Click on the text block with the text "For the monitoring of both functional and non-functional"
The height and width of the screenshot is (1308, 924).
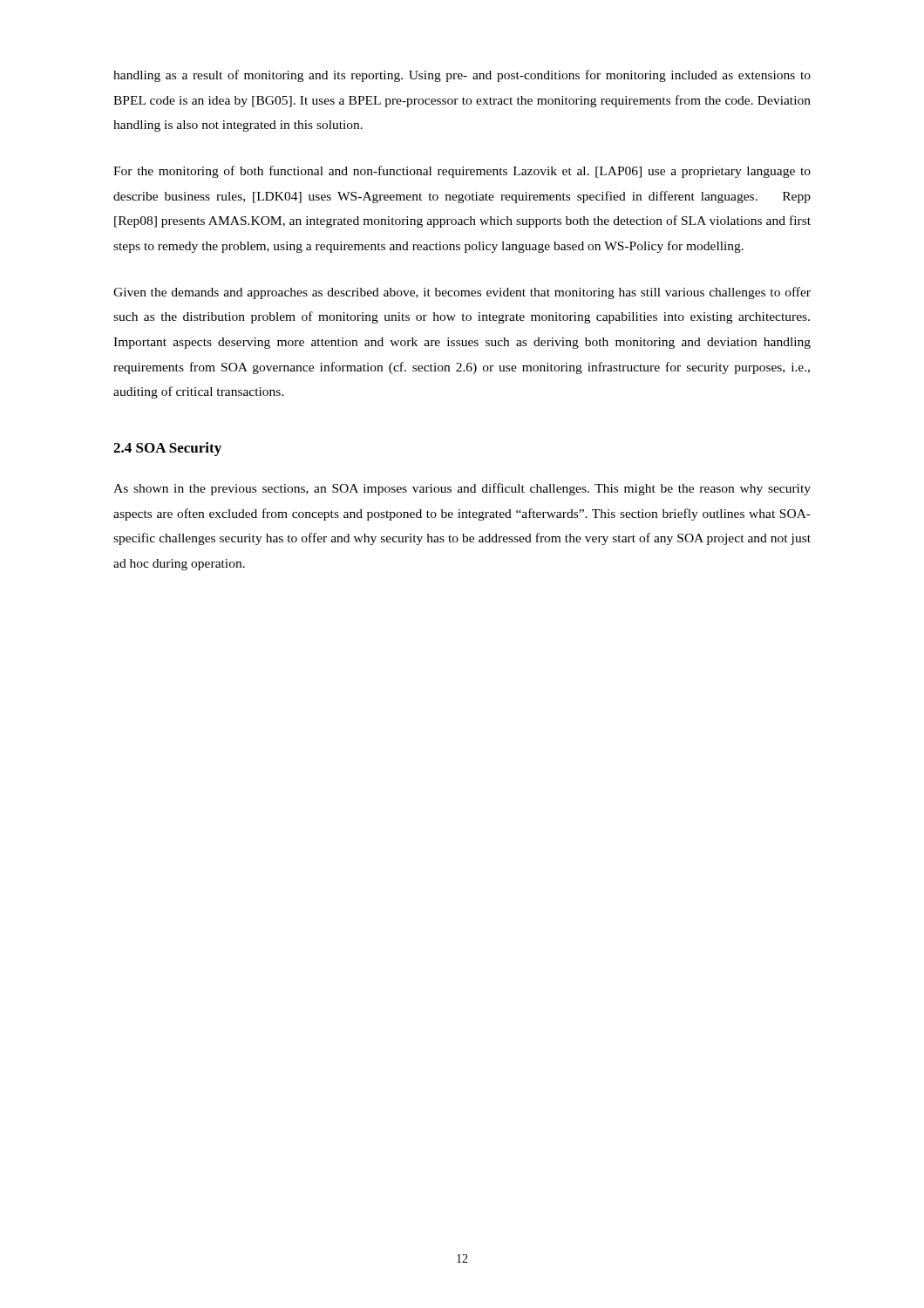(x=462, y=208)
